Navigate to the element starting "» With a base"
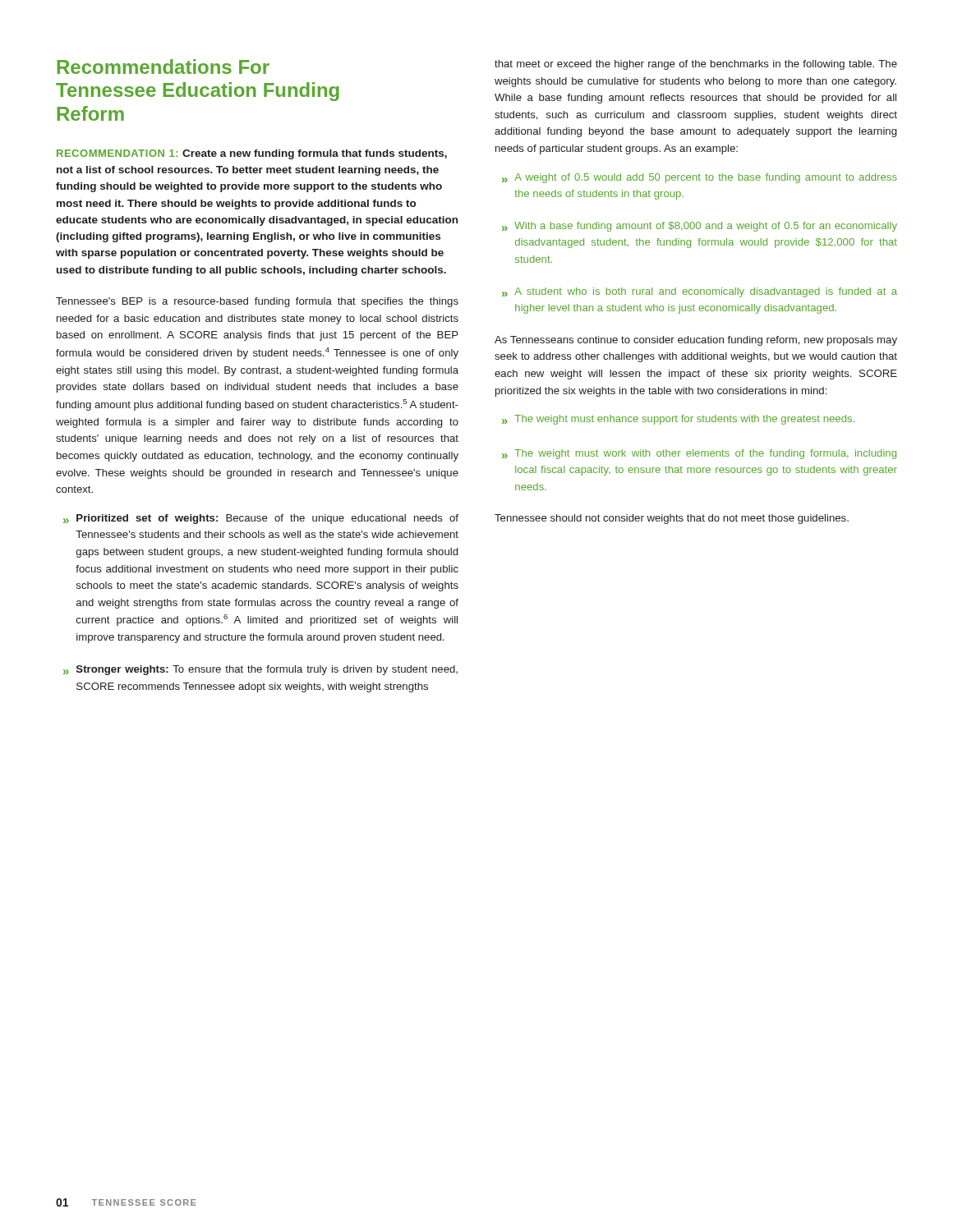 pos(699,243)
